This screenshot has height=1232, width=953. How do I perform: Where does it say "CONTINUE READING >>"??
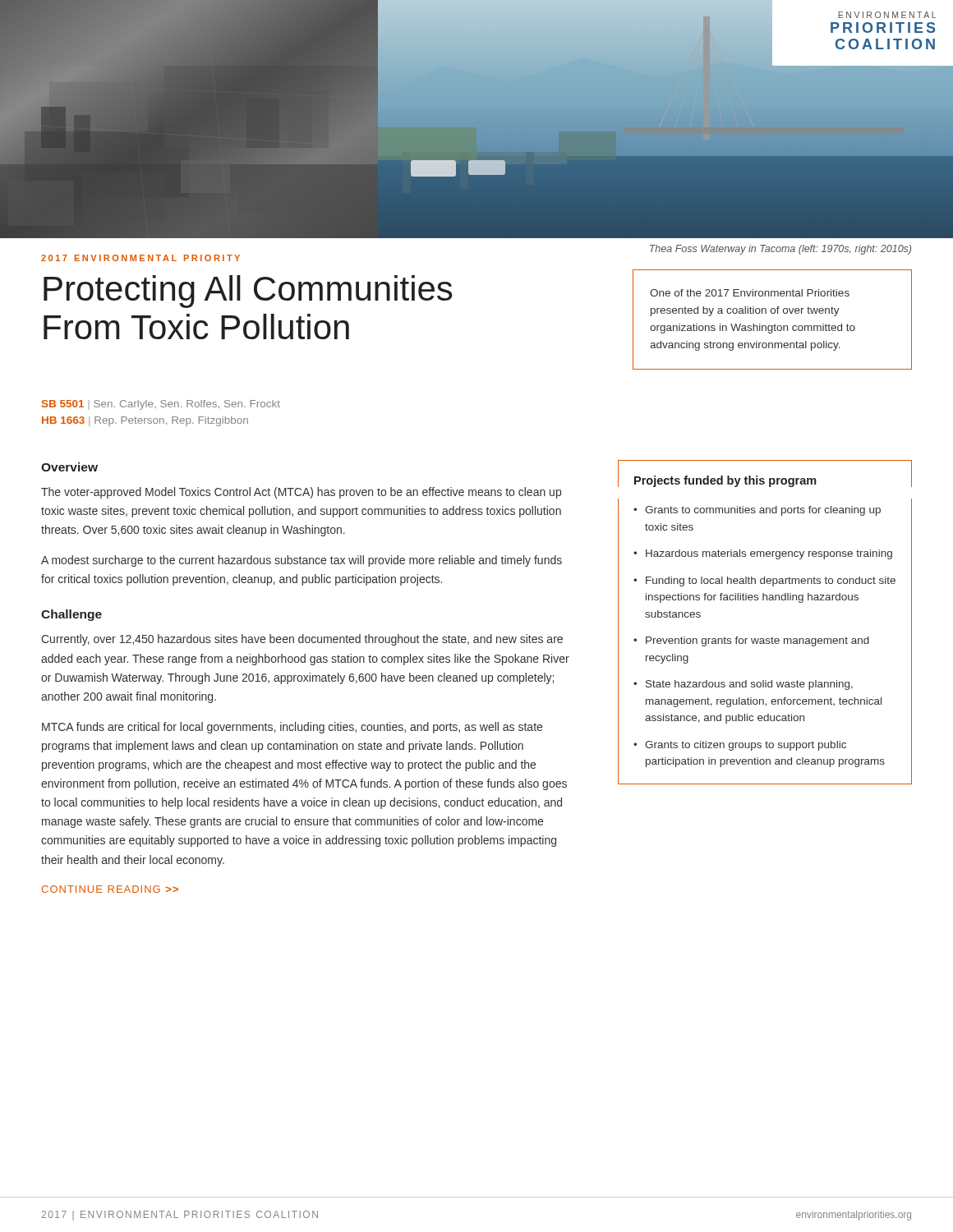(x=110, y=889)
